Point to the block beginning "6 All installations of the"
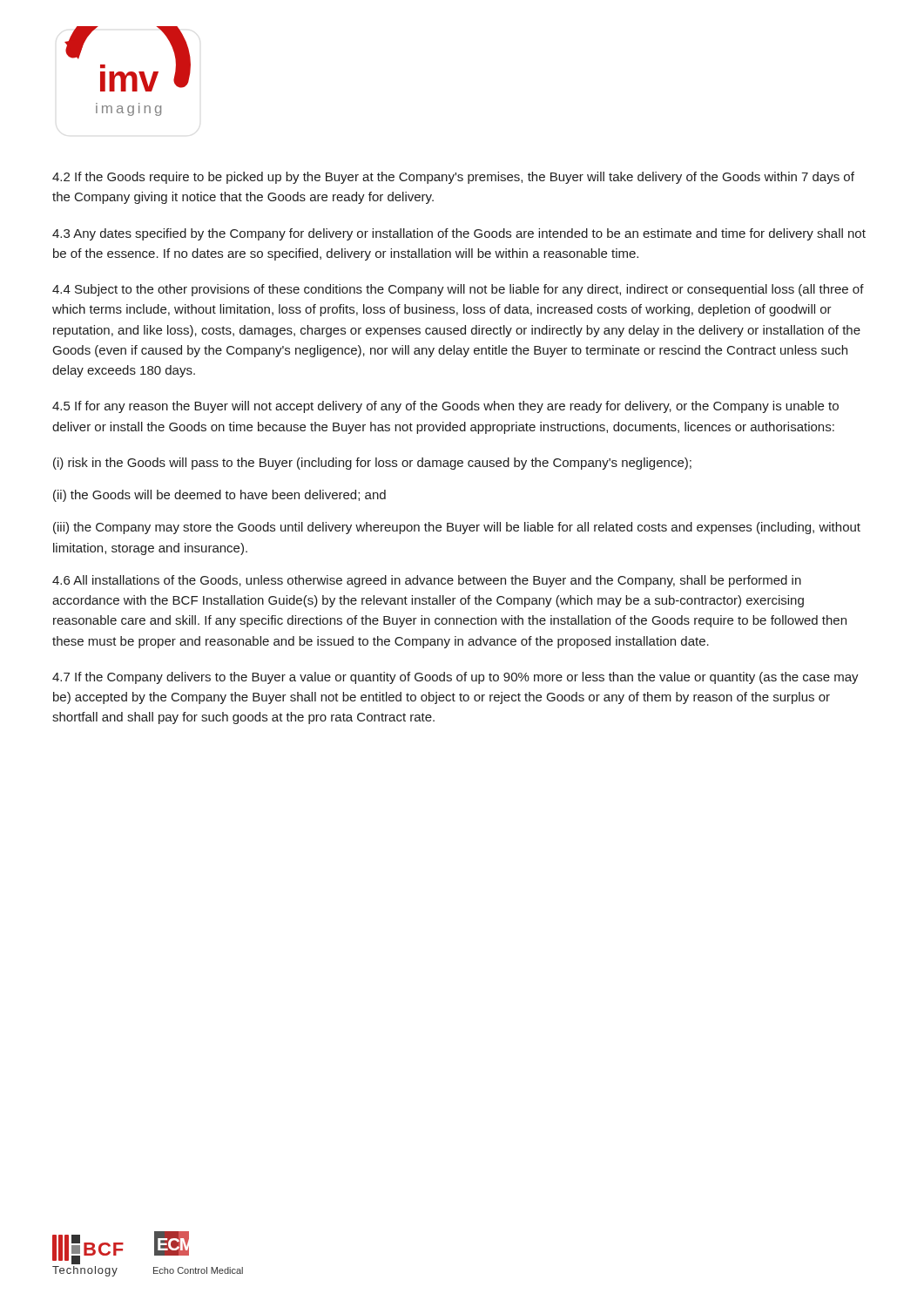924x1307 pixels. [450, 610]
